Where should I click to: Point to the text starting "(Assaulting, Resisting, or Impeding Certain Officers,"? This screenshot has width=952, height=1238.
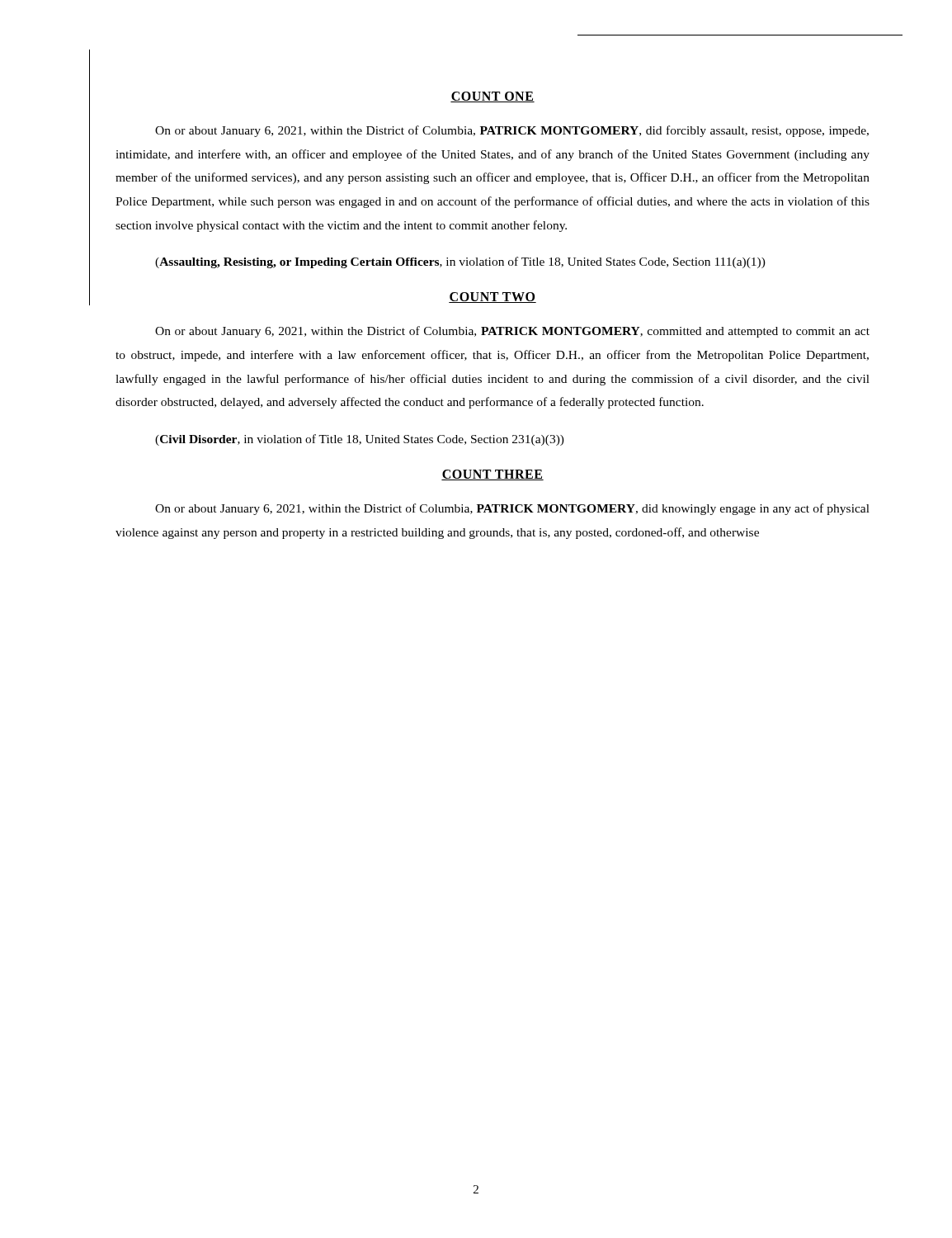click(x=512, y=262)
